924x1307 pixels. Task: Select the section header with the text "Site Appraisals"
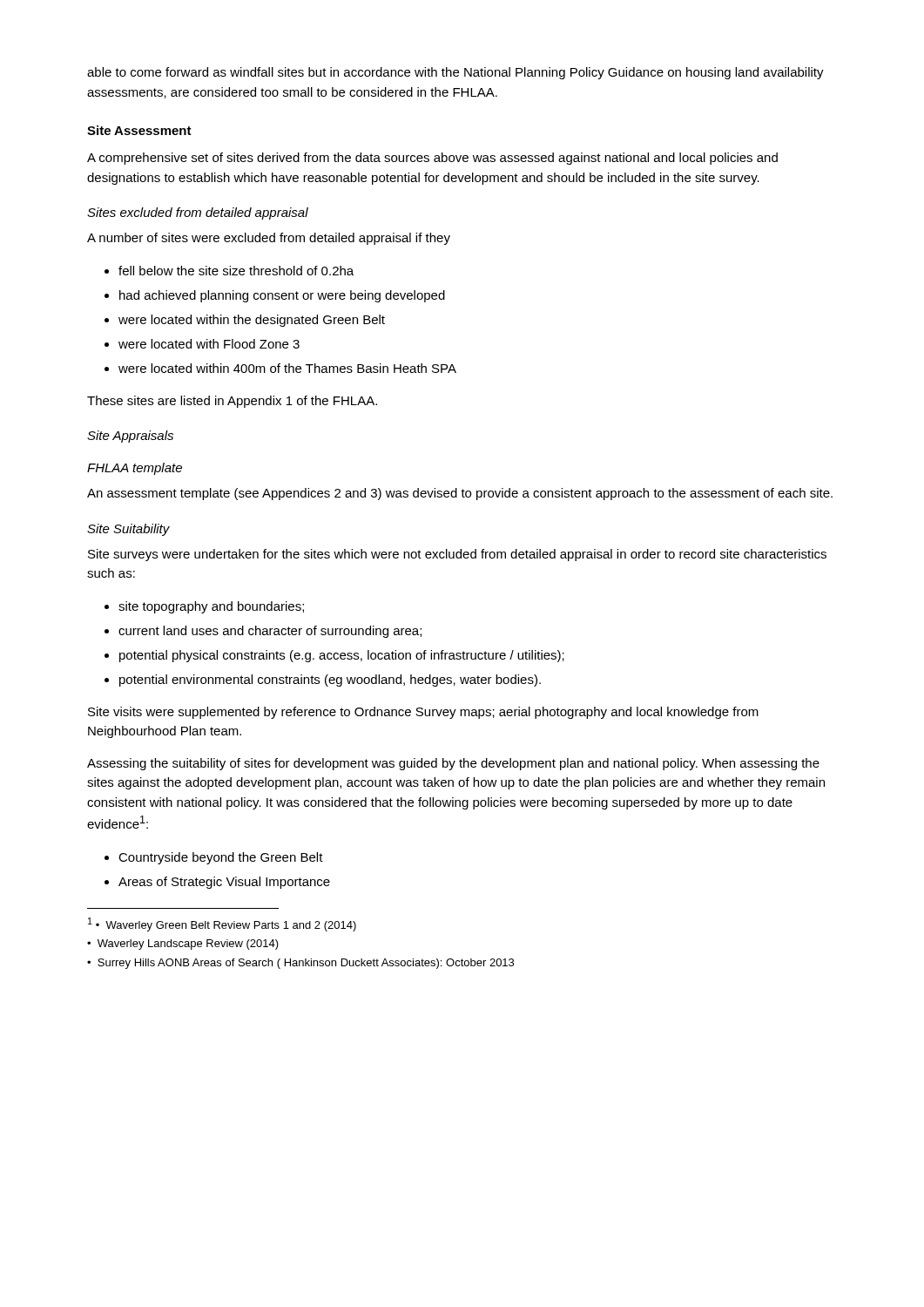click(x=130, y=435)
